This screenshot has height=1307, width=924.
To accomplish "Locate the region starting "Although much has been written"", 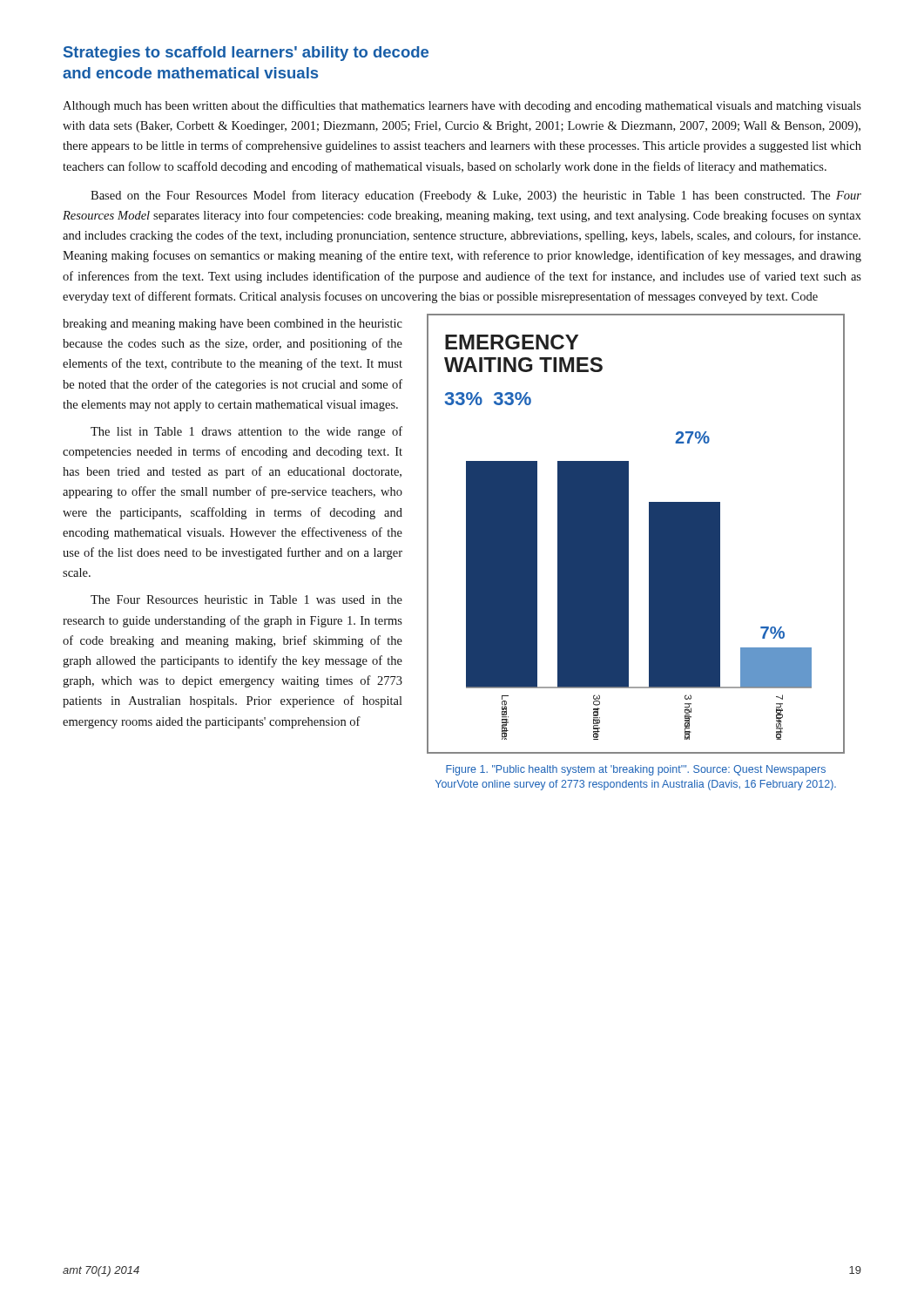I will (462, 136).
